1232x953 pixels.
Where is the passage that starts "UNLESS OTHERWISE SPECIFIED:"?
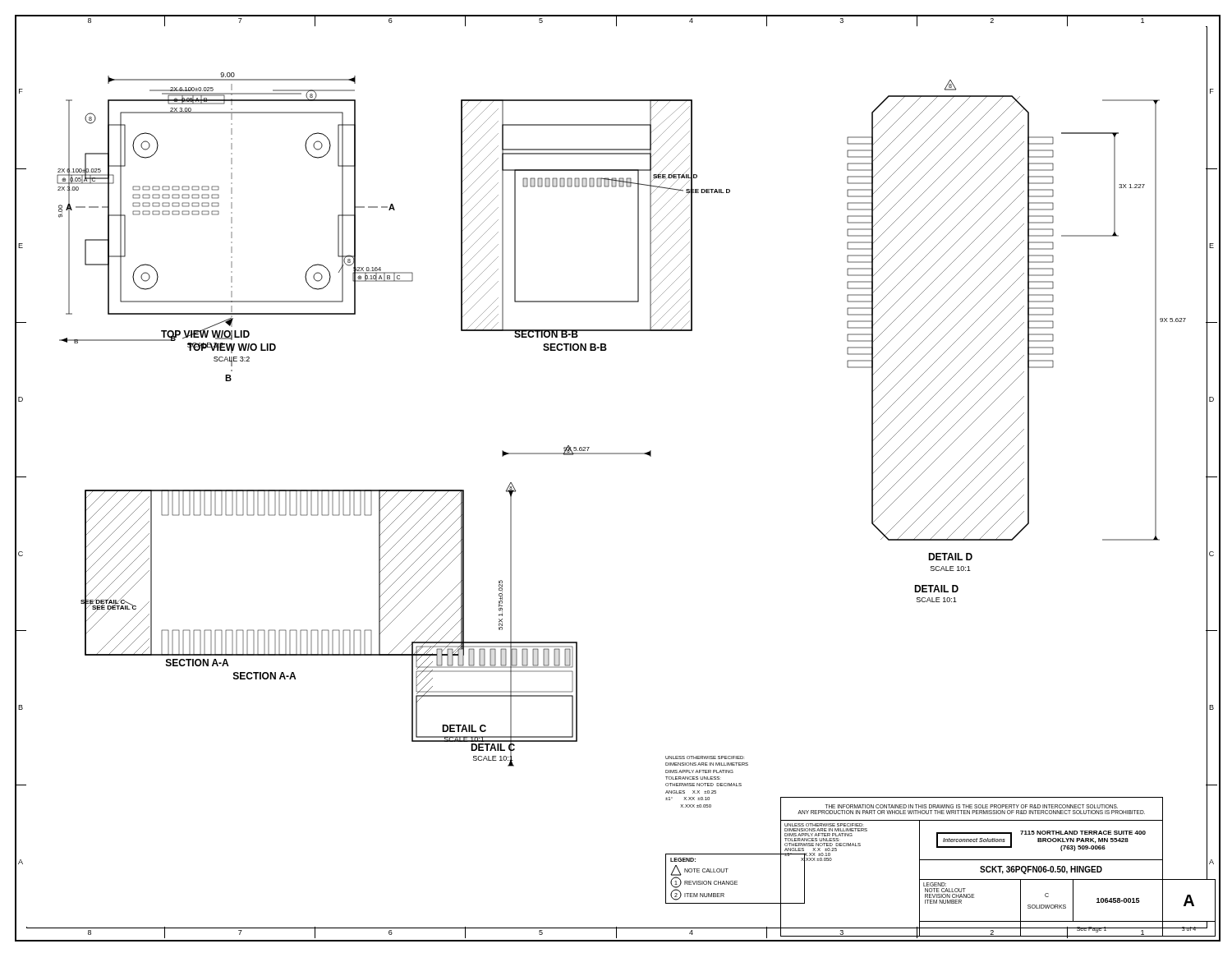tap(707, 781)
